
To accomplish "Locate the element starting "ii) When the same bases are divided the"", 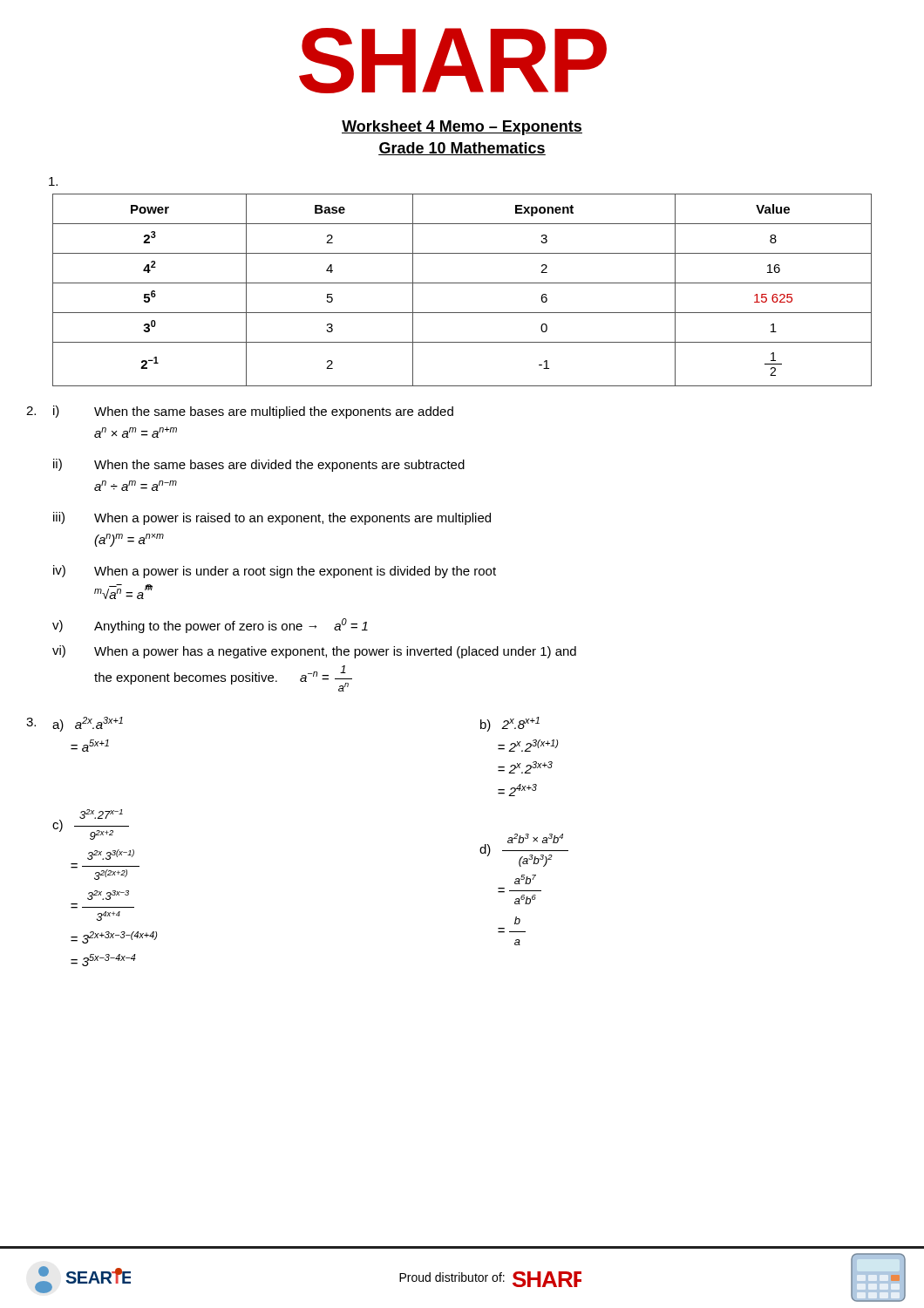I will 259,465.
